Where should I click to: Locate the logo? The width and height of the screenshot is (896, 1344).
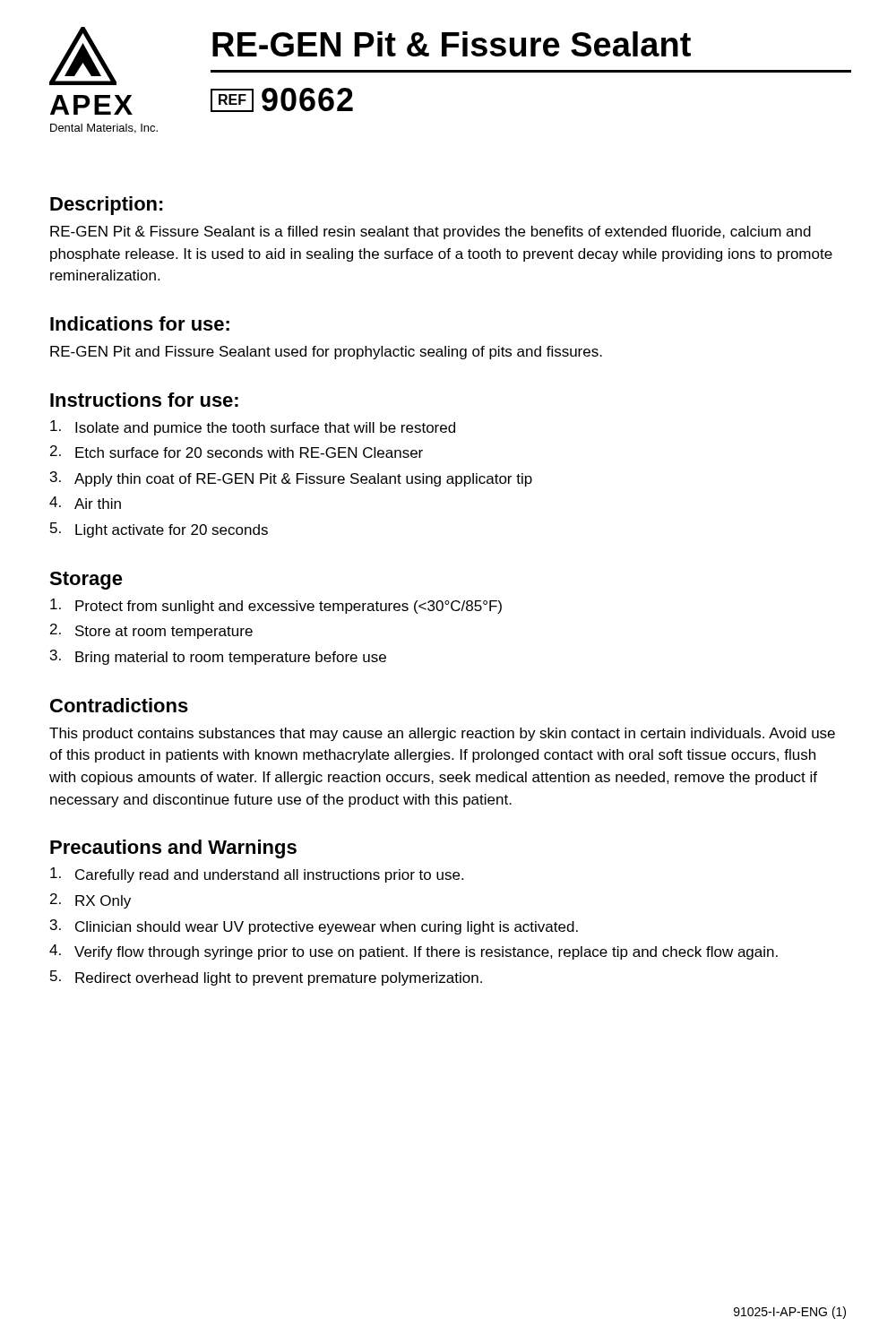123,81
